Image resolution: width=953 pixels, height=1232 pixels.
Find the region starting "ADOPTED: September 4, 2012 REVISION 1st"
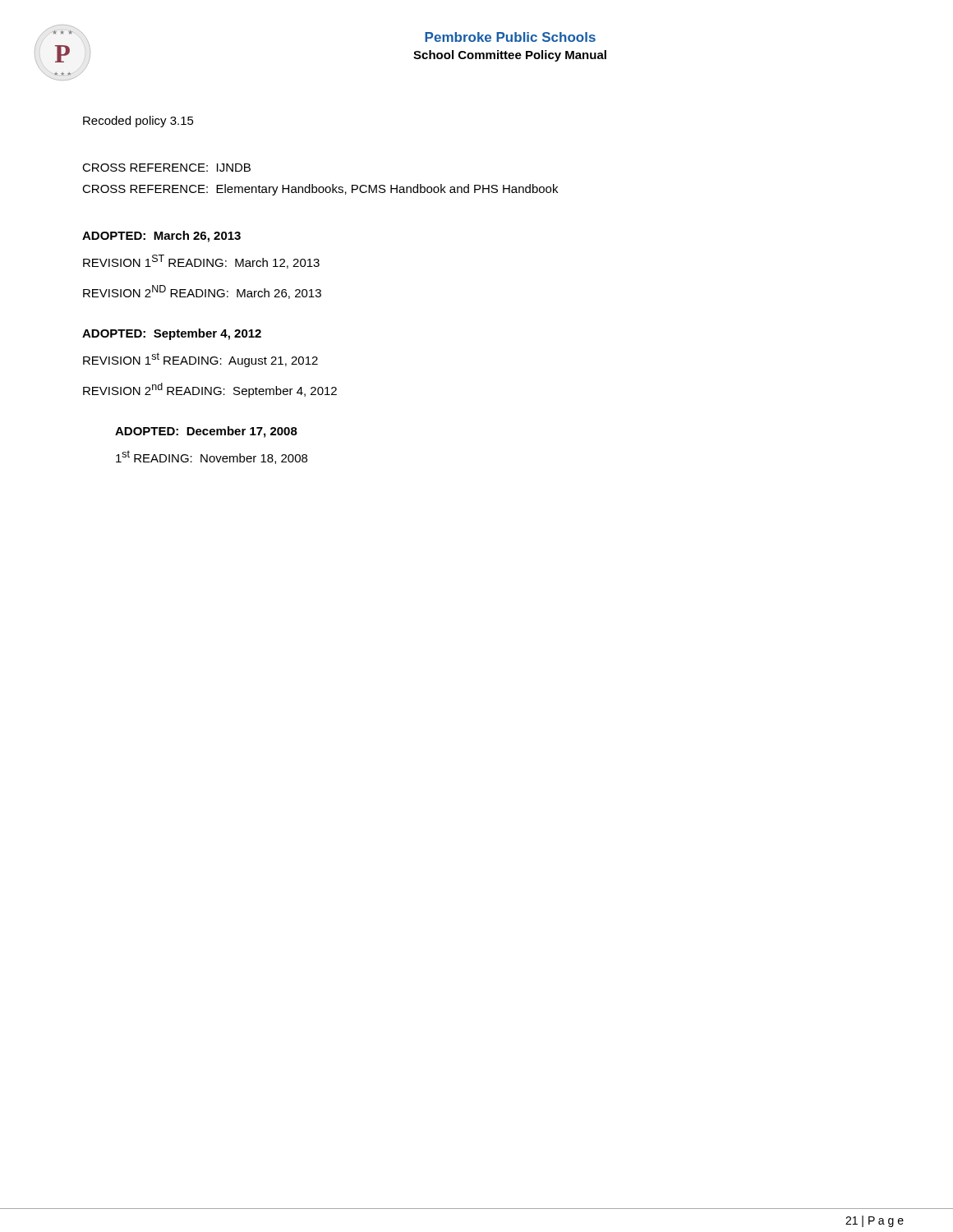(172, 334)
